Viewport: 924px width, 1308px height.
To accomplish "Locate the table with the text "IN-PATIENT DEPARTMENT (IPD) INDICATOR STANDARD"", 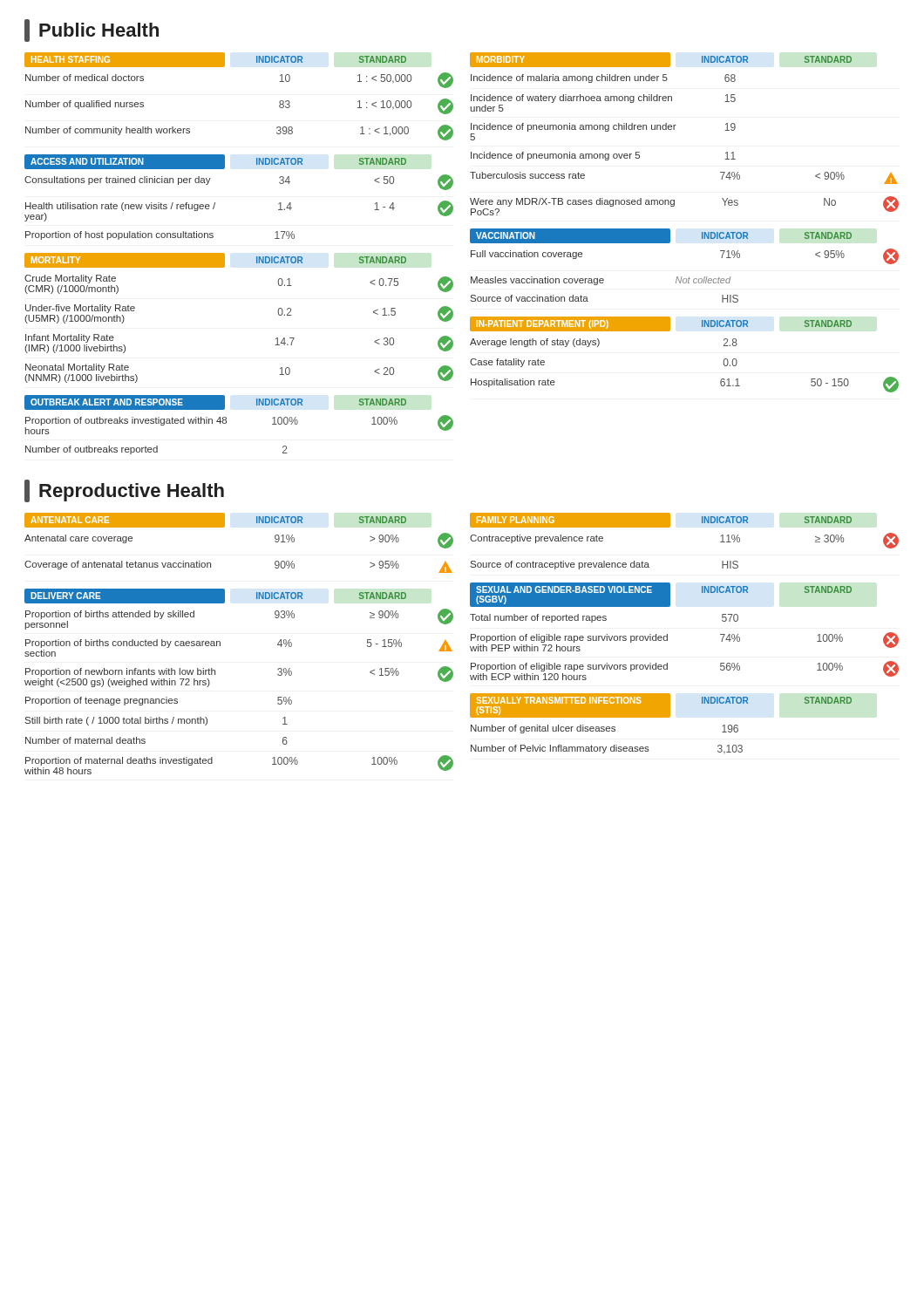I will pos(685,358).
